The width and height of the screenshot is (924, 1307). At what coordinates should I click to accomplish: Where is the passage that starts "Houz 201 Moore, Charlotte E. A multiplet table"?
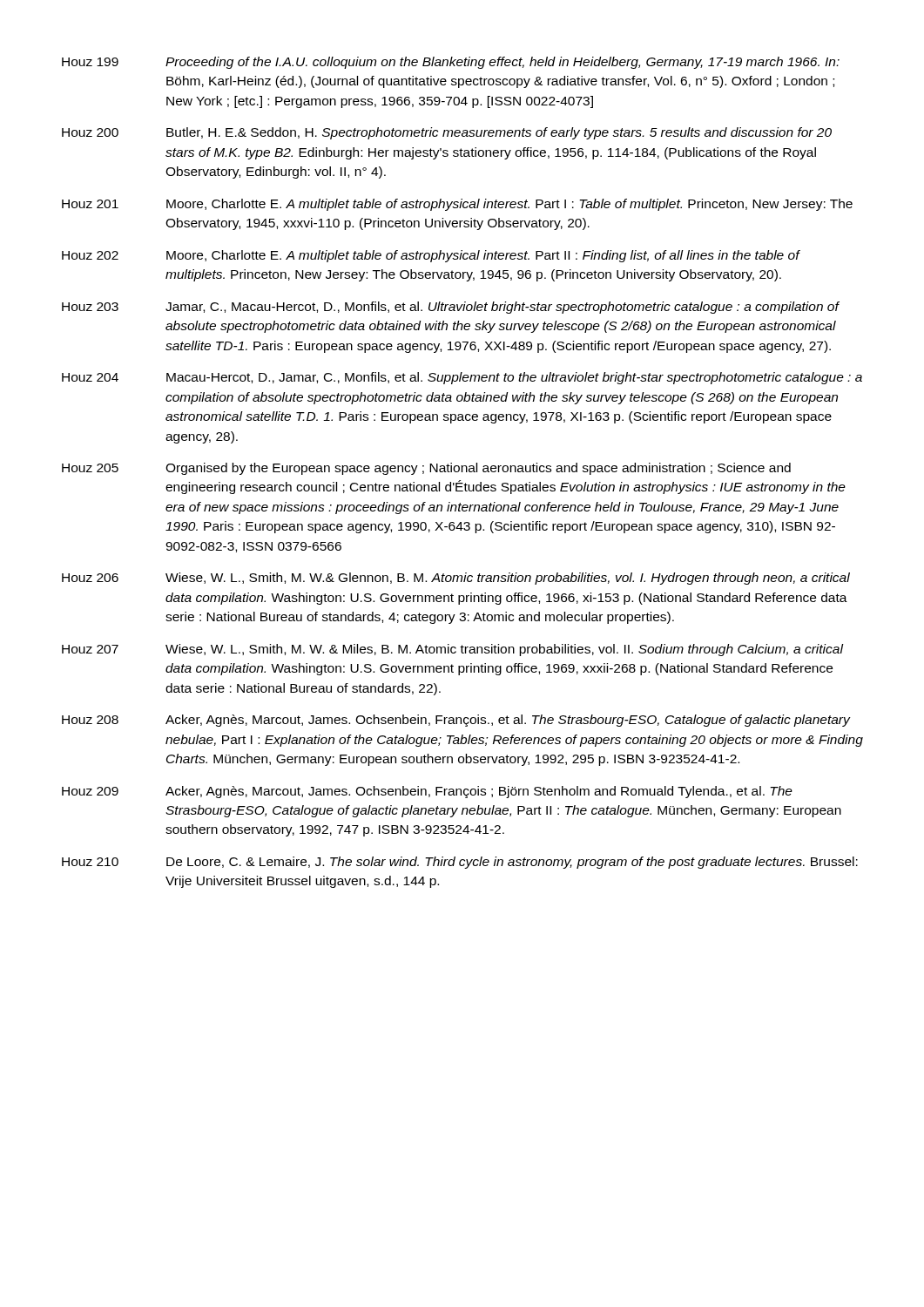point(462,214)
